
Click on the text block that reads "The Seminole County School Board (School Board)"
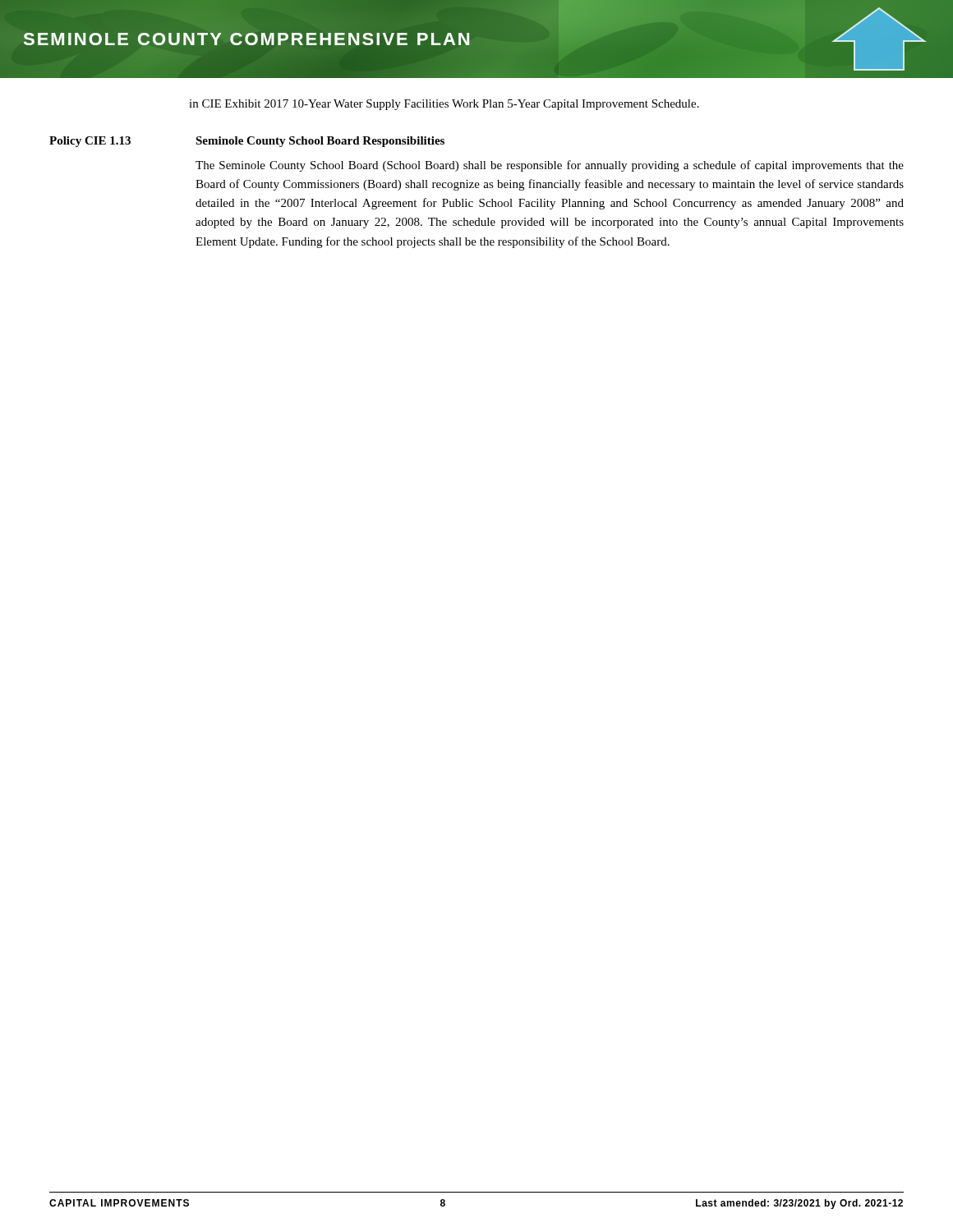point(550,203)
